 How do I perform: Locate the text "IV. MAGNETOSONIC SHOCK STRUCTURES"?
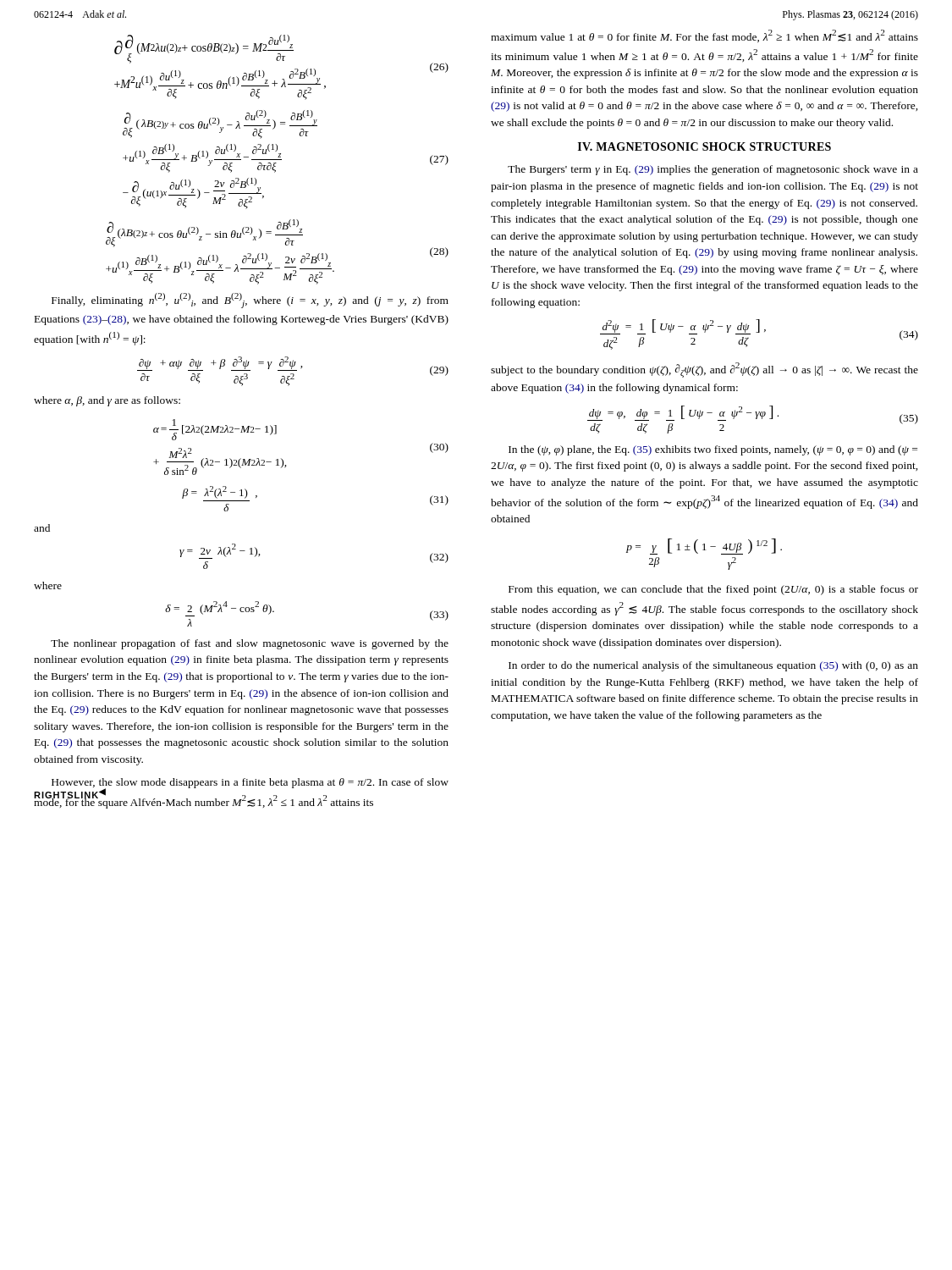(704, 147)
